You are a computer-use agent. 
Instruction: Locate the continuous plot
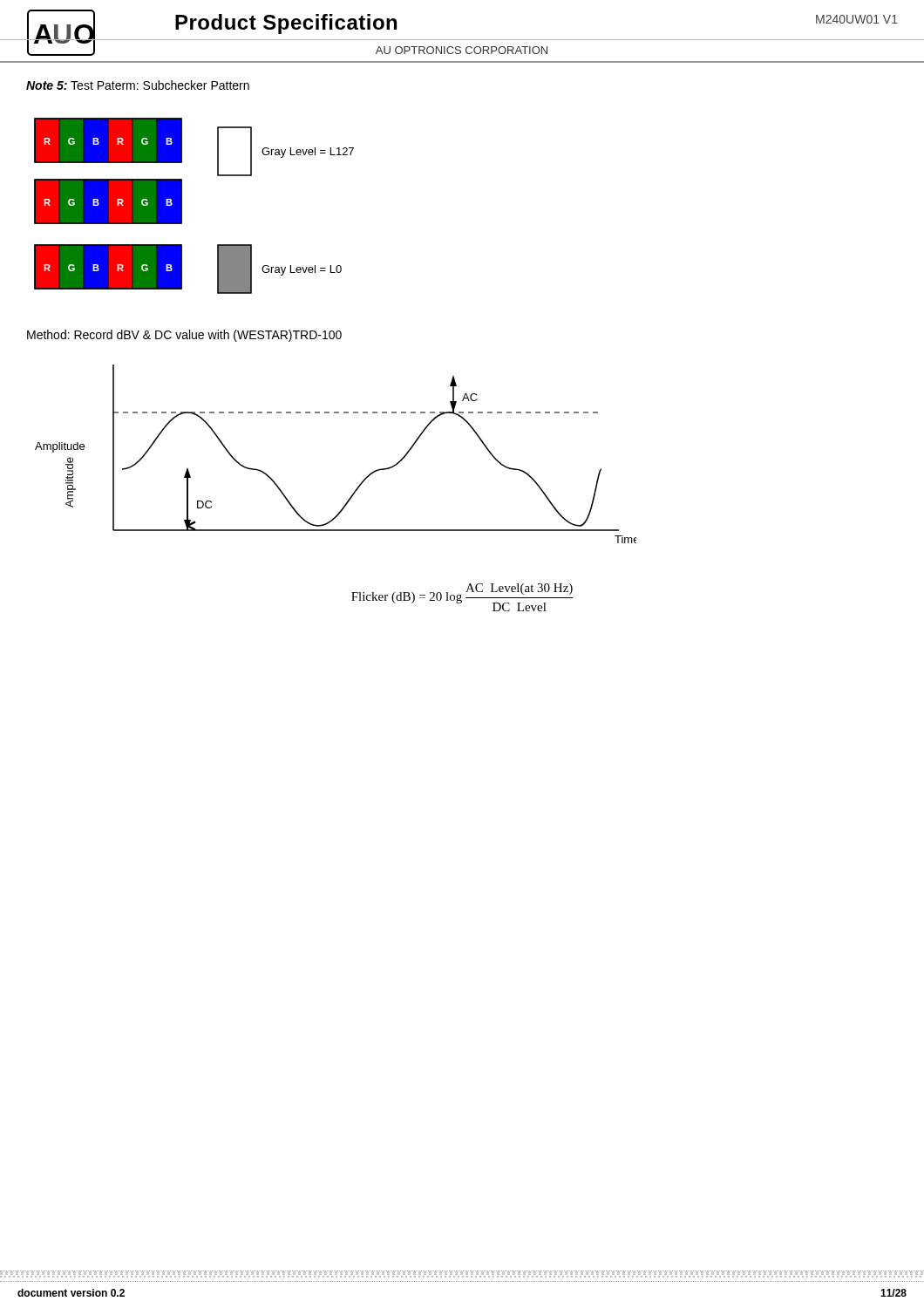[462, 462]
